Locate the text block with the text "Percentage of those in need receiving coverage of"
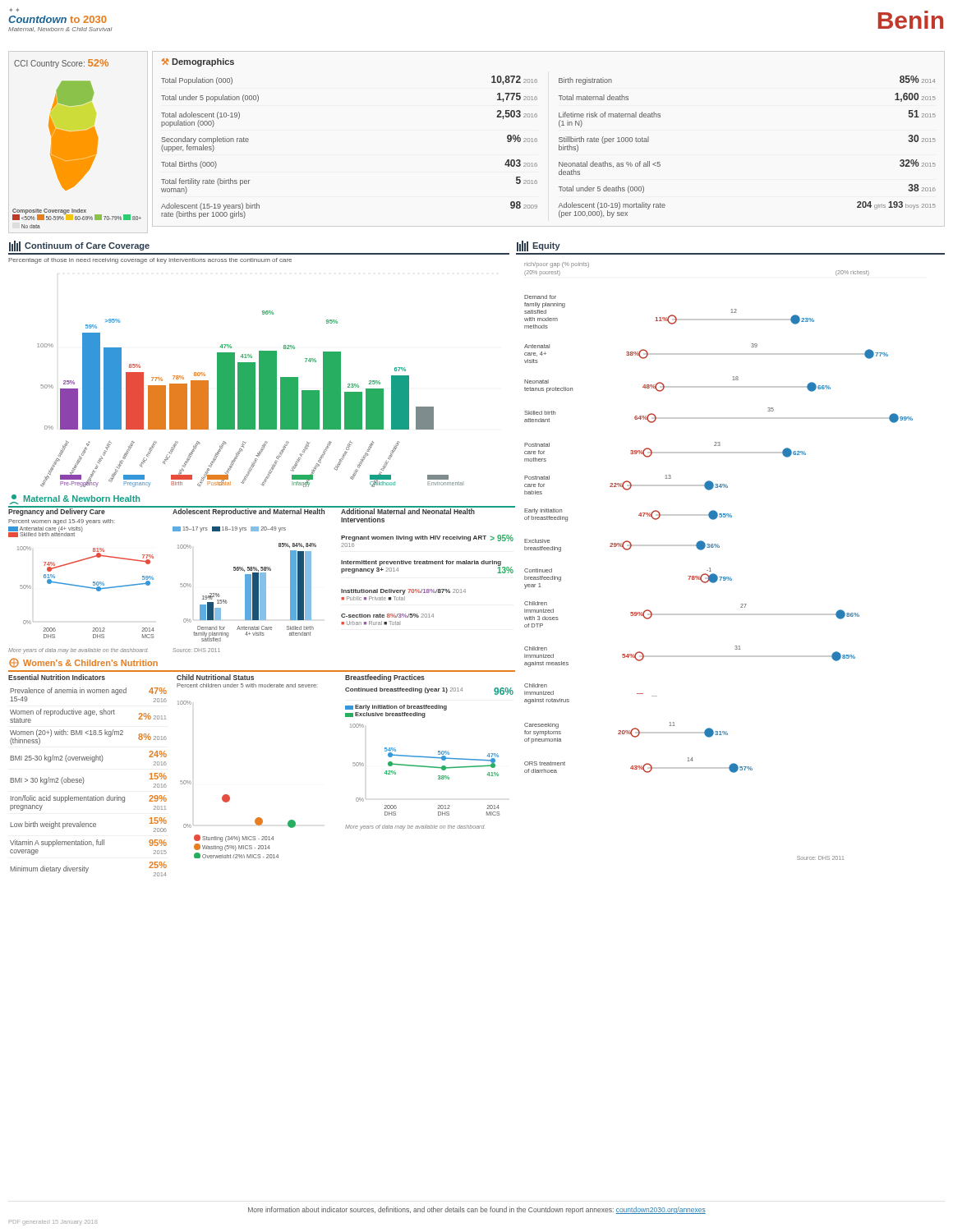The image size is (953, 1232). tap(150, 260)
